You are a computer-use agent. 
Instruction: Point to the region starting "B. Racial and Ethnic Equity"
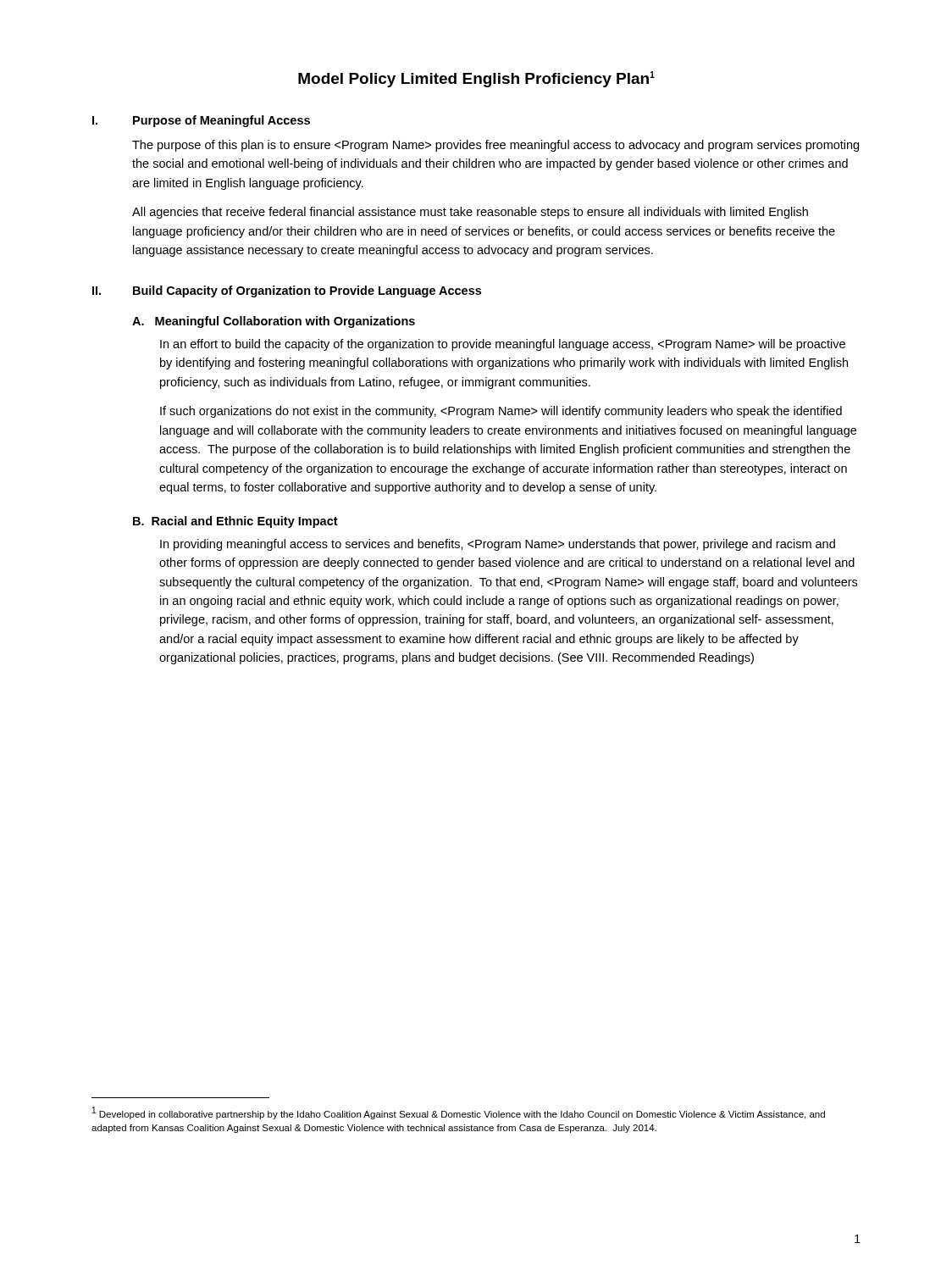pos(235,521)
